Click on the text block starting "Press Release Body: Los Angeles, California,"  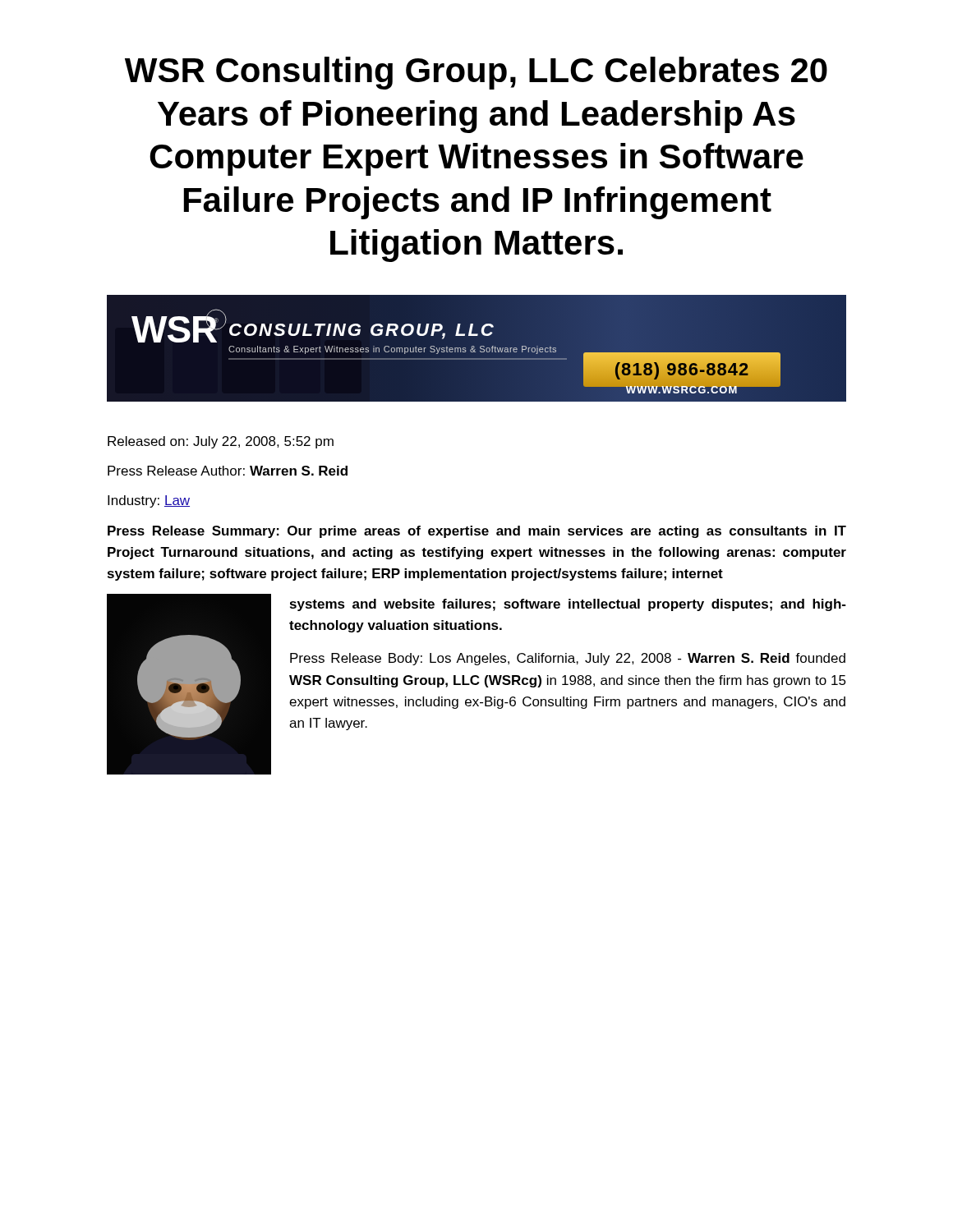[x=568, y=691]
